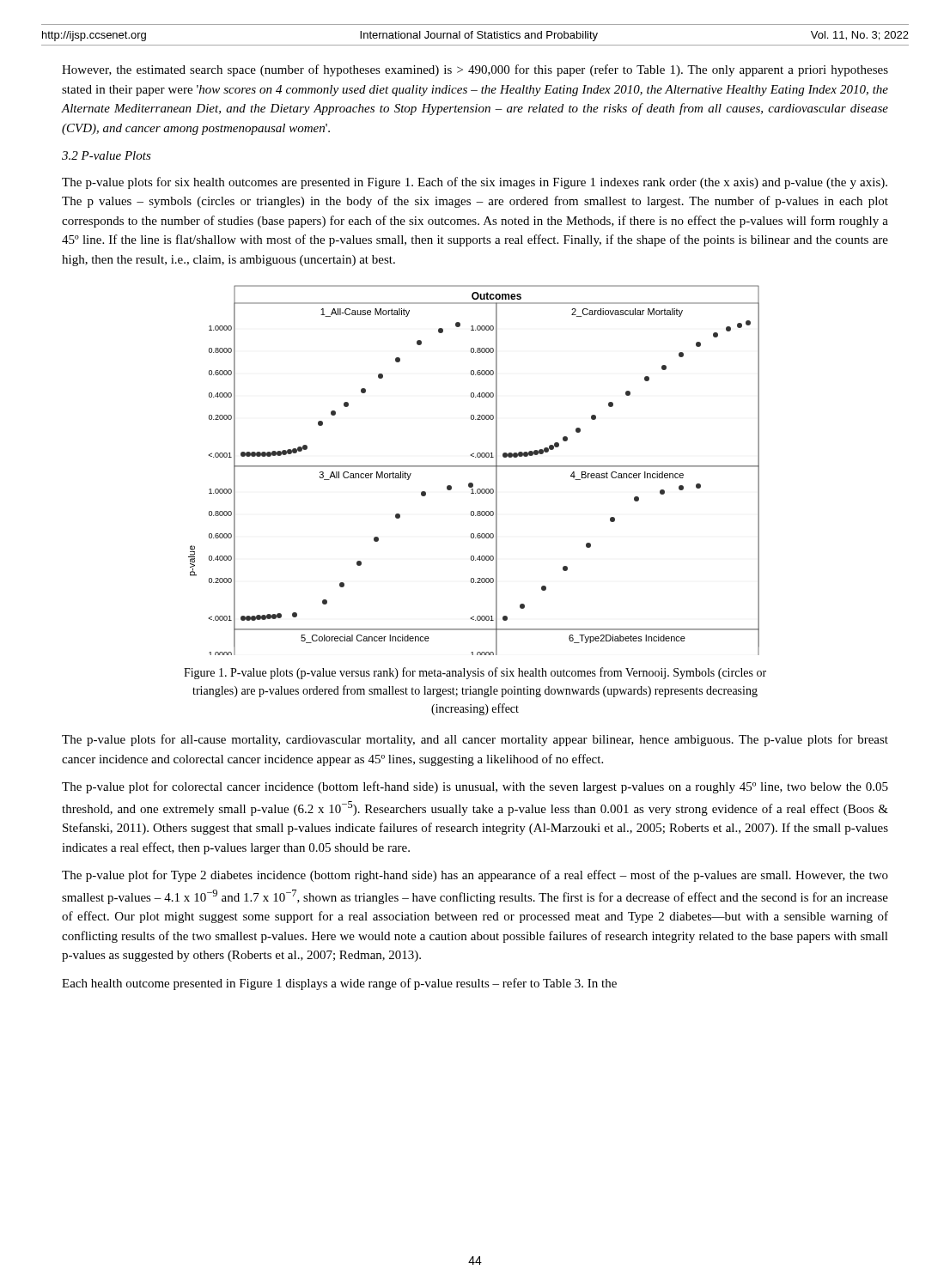Point to the block beginning "The p-value plot for Type 2 diabetes incidence"

475,915
